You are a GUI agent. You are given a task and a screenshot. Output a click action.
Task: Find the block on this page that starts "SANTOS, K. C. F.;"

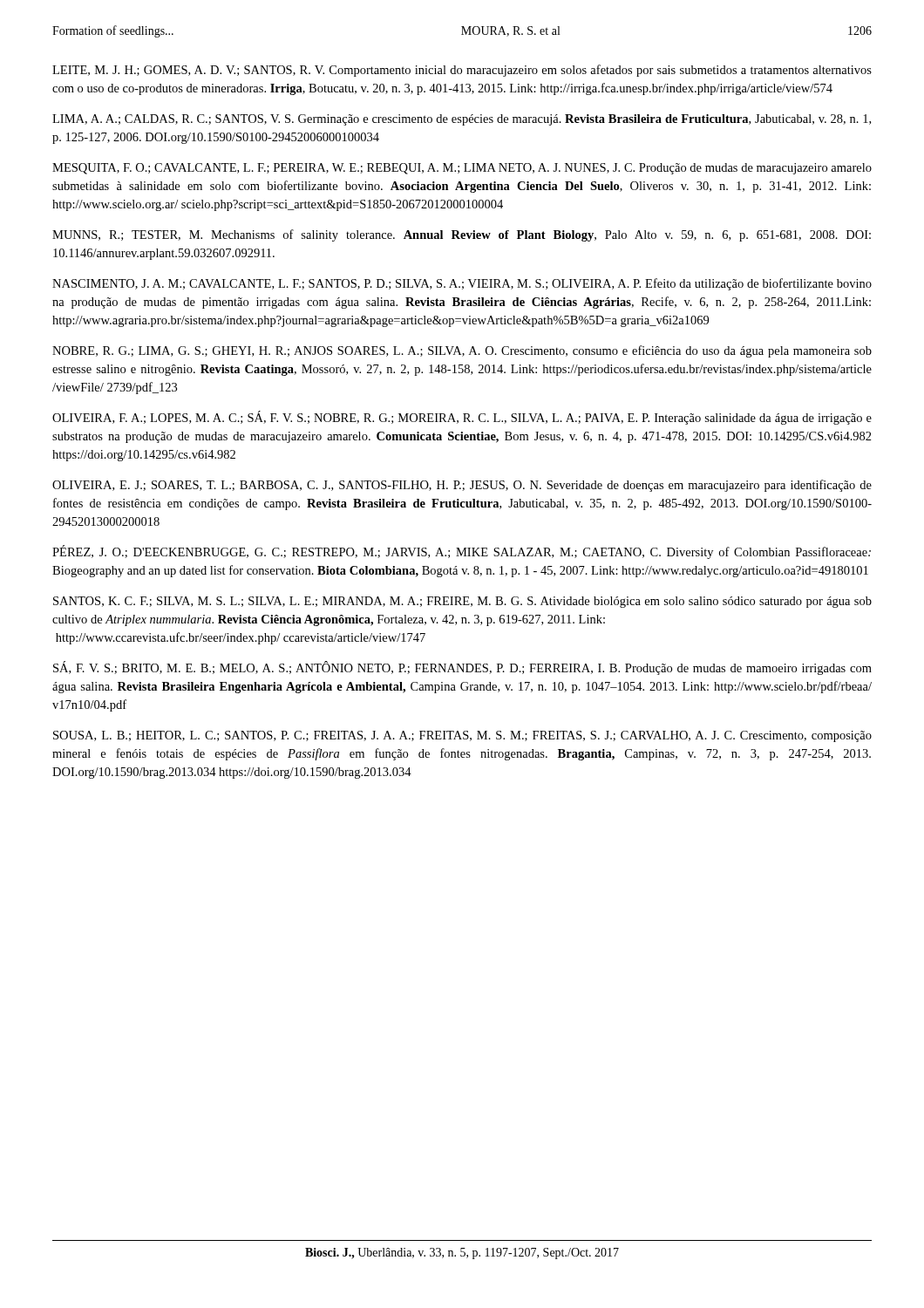pos(462,619)
